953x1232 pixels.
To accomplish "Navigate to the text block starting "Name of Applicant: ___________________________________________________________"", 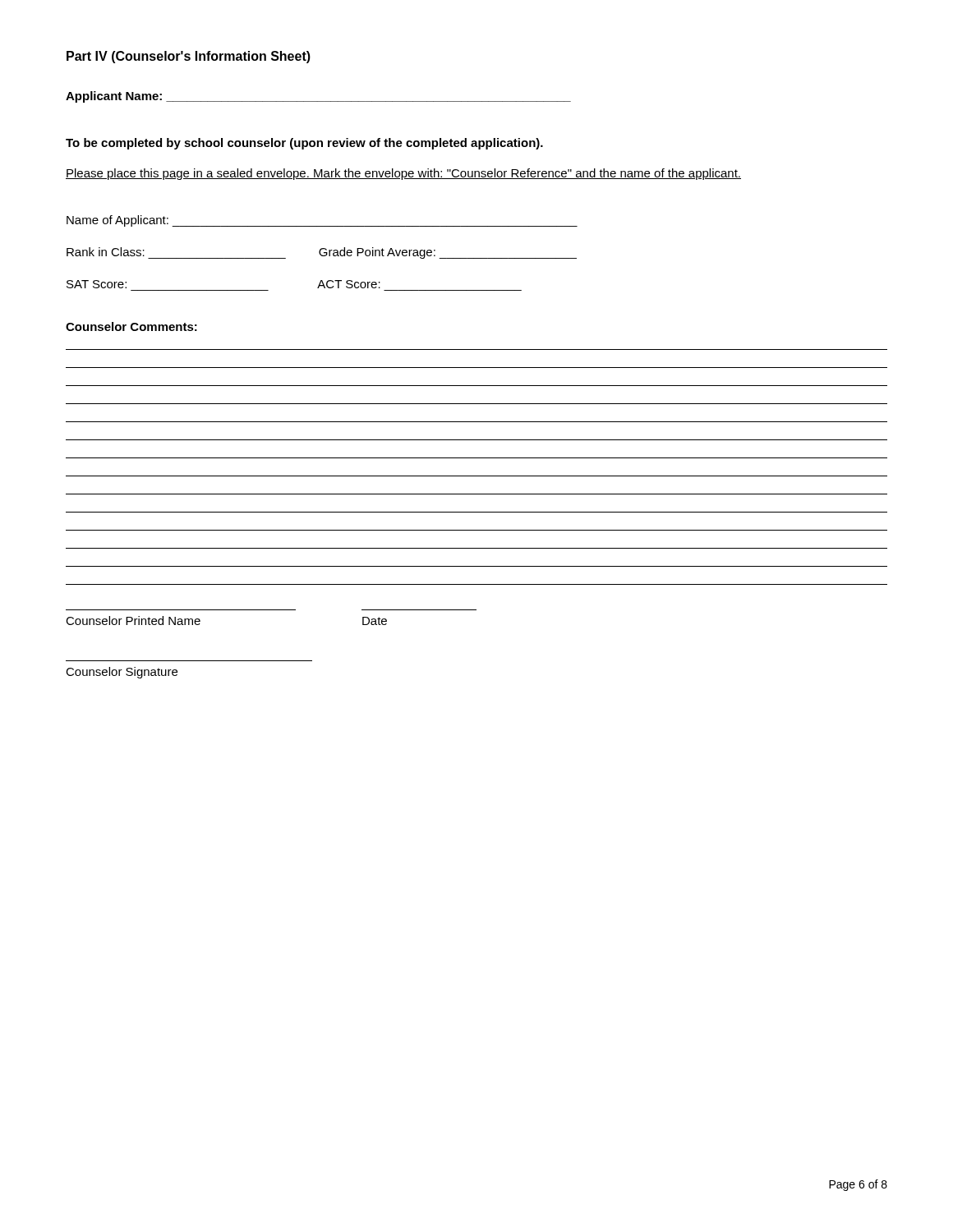I will click(x=321, y=220).
